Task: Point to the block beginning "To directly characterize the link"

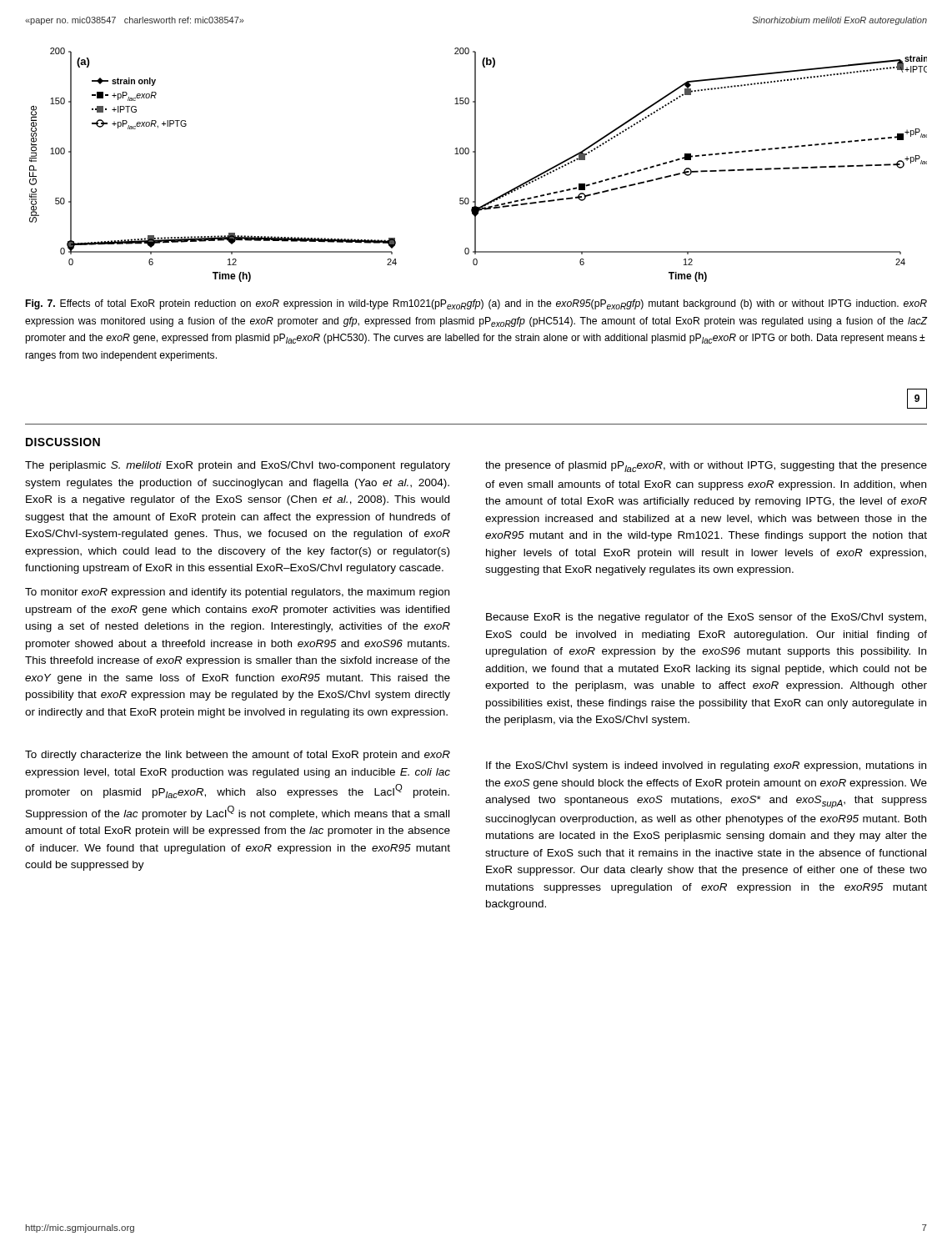Action: (x=238, y=810)
